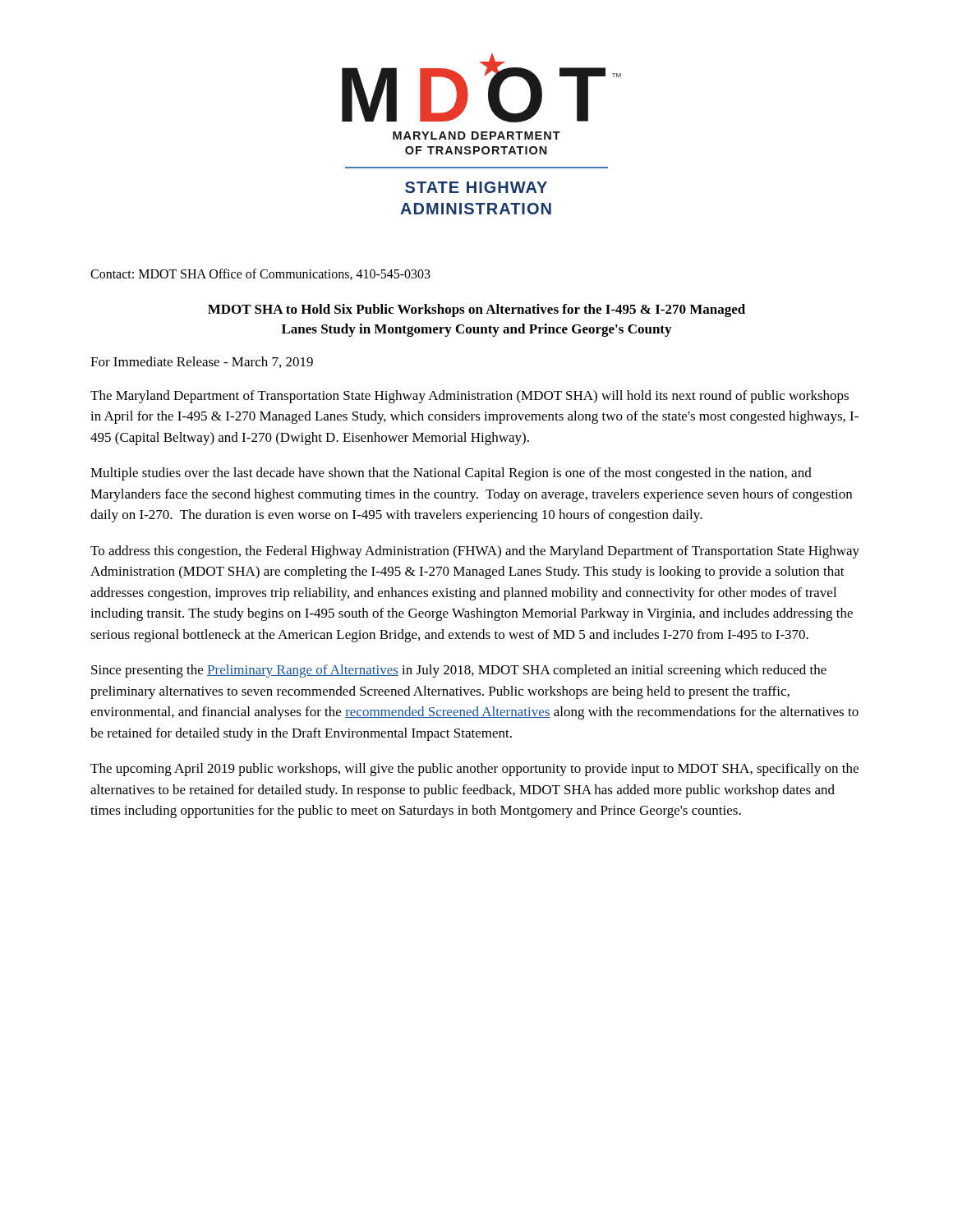Click on the logo

[x=476, y=105]
